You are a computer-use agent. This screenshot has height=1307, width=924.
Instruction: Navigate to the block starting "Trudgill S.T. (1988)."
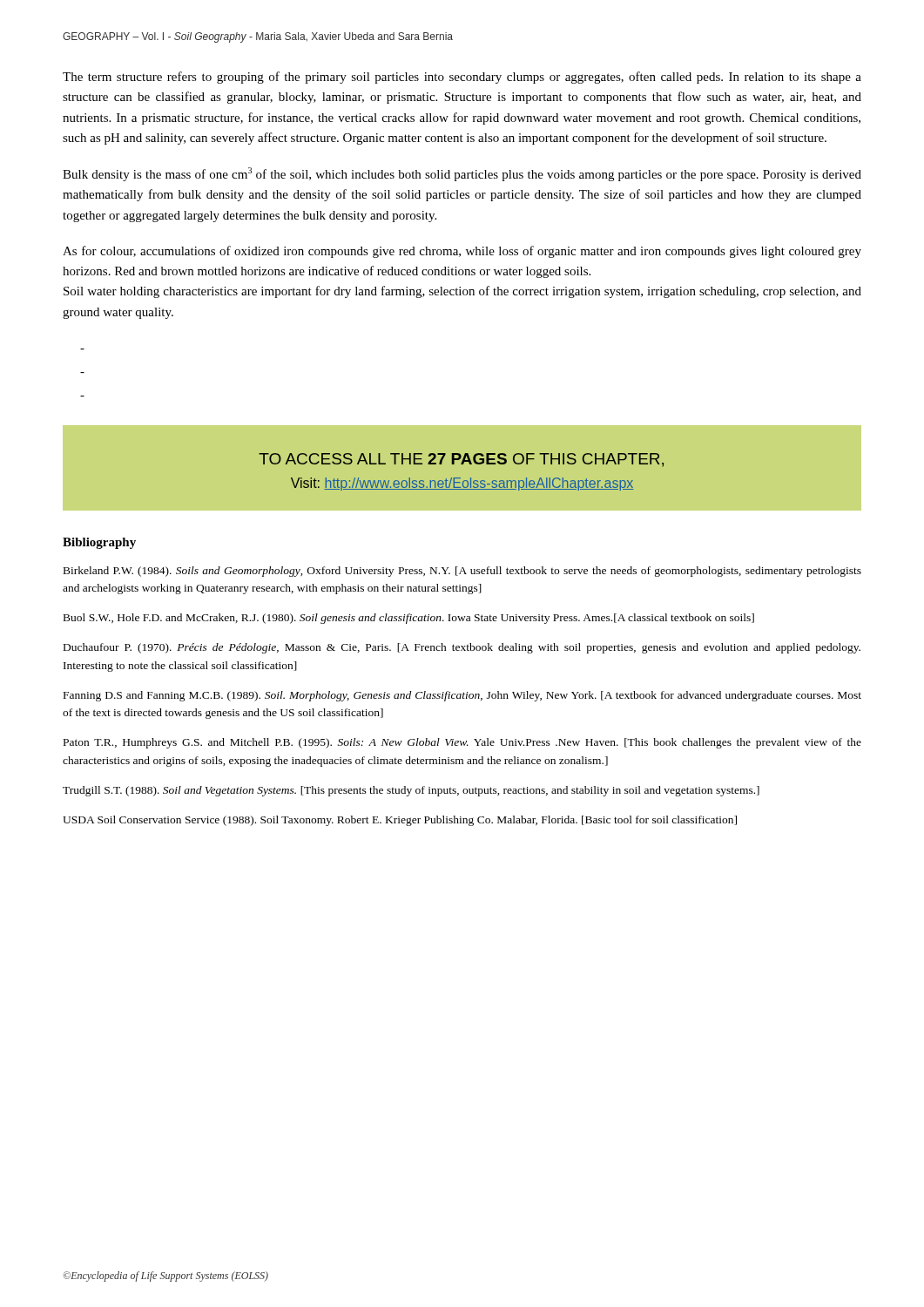[x=411, y=790]
